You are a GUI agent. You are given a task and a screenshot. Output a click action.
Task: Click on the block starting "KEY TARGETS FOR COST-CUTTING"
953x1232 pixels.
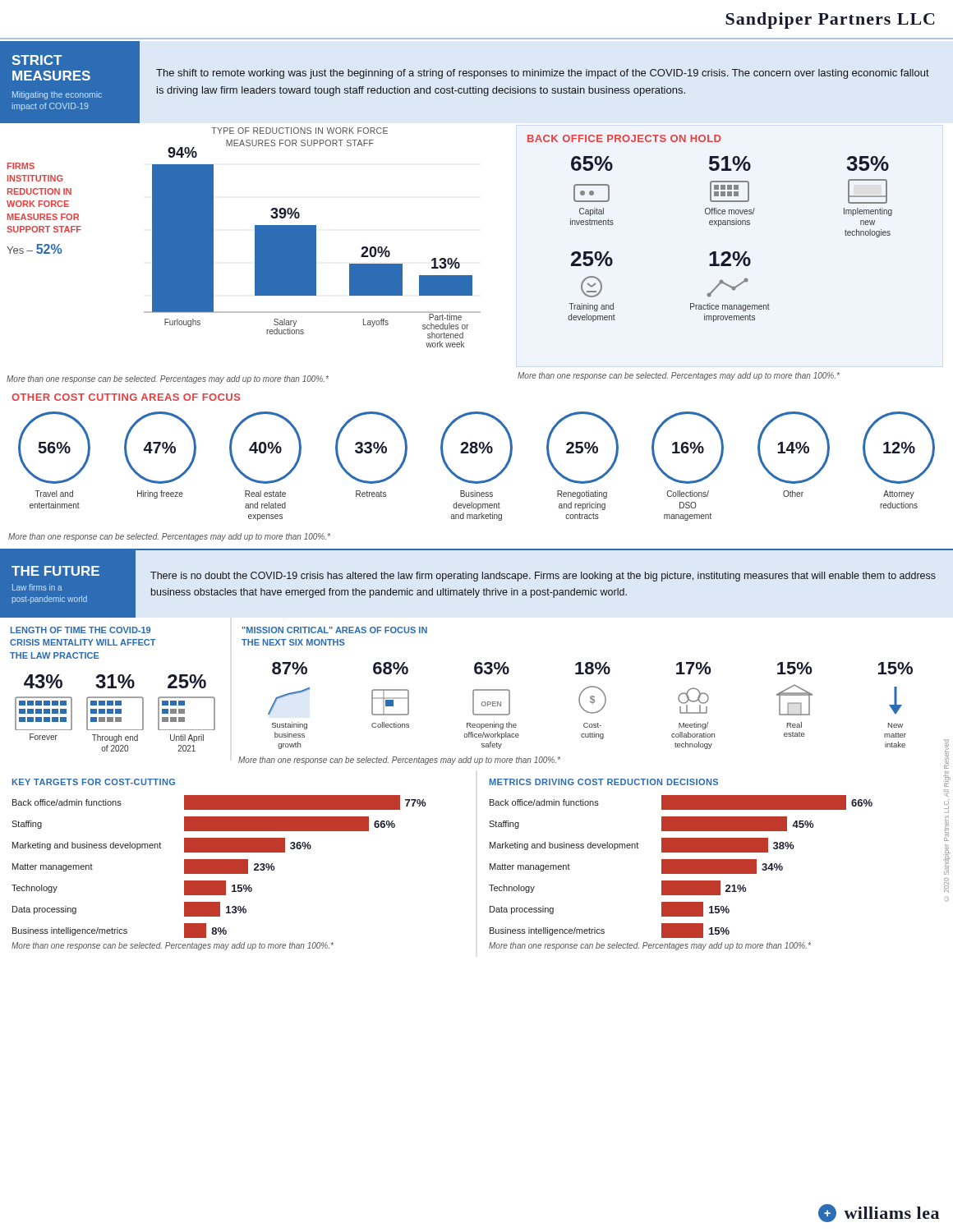coord(94,782)
